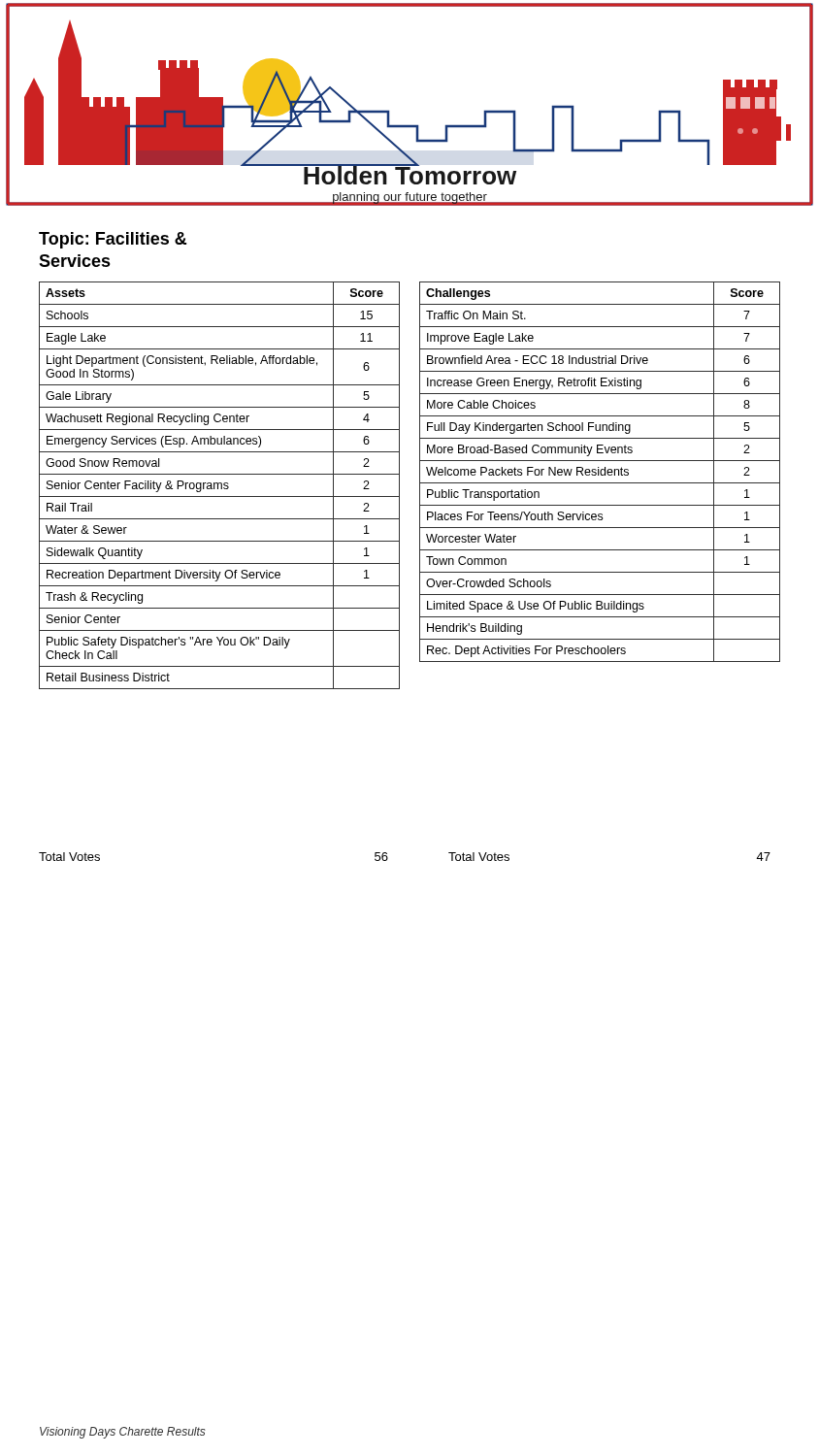Locate the text "Total Votes47"
819x1456 pixels.
pos(468,858)
